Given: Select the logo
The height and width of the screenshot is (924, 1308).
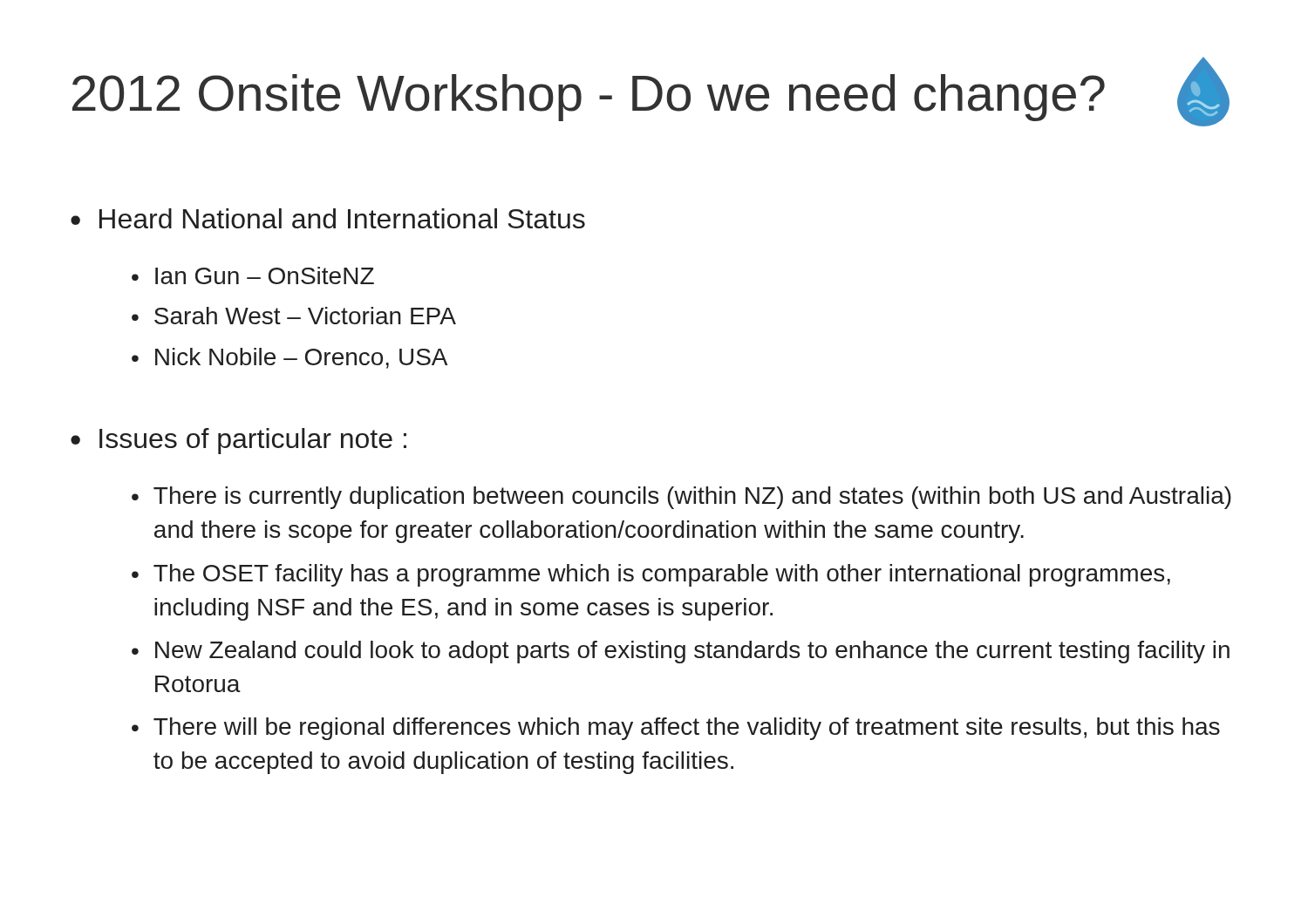Looking at the screenshot, I should point(1203,93).
